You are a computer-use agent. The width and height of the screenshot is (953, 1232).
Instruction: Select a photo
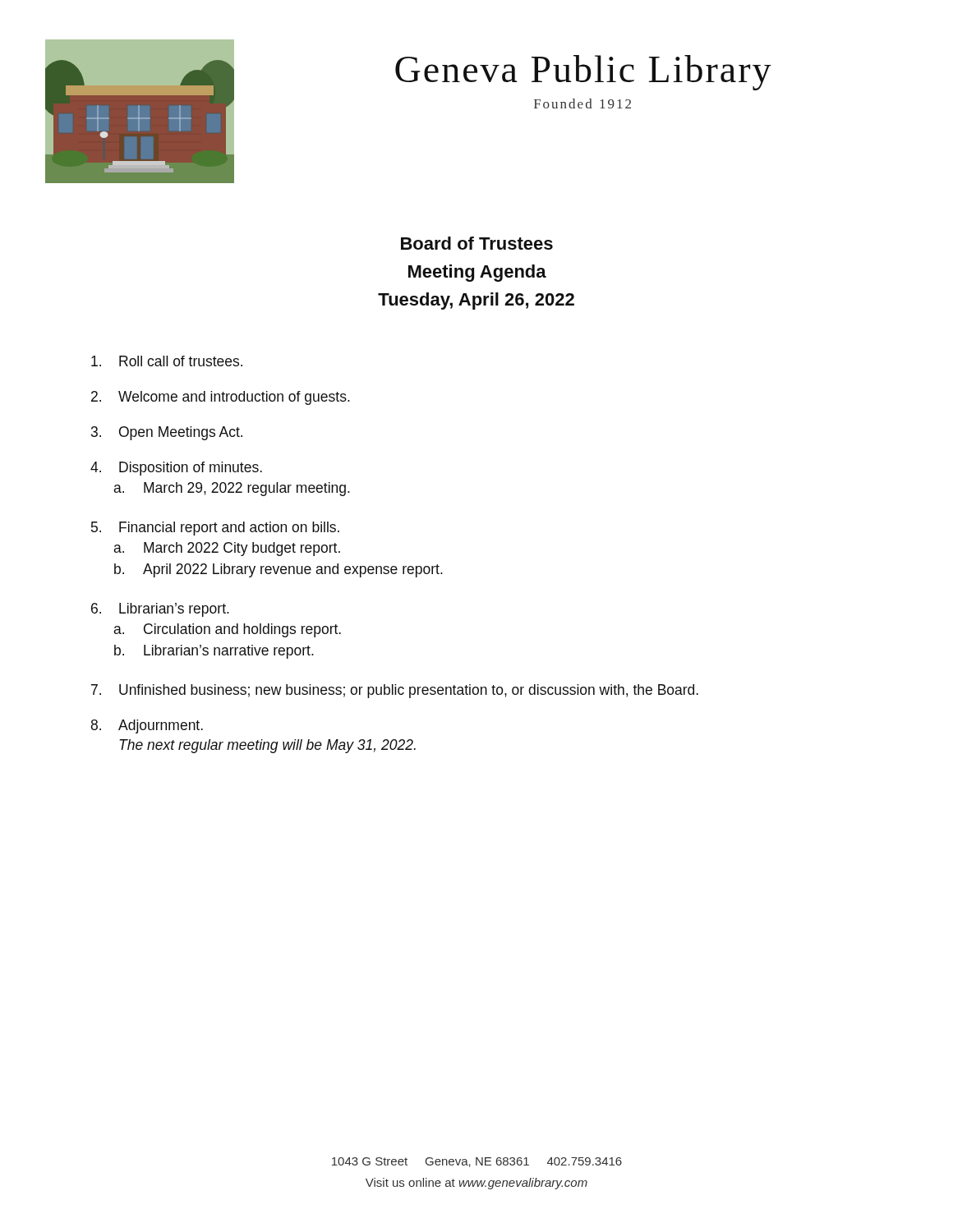point(140,111)
